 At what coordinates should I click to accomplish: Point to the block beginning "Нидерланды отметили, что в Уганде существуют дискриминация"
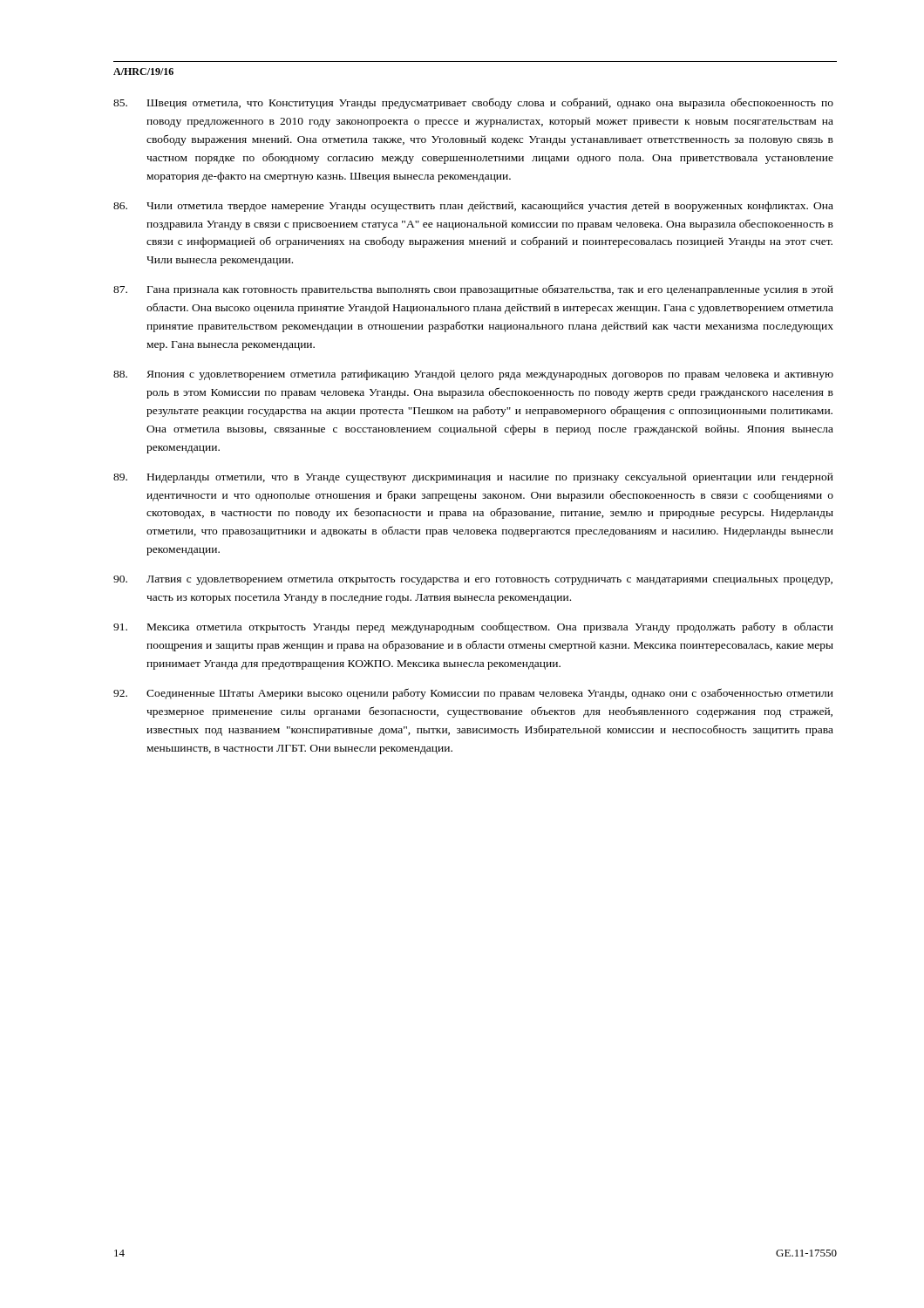pyautogui.click(x=473, y=514)
